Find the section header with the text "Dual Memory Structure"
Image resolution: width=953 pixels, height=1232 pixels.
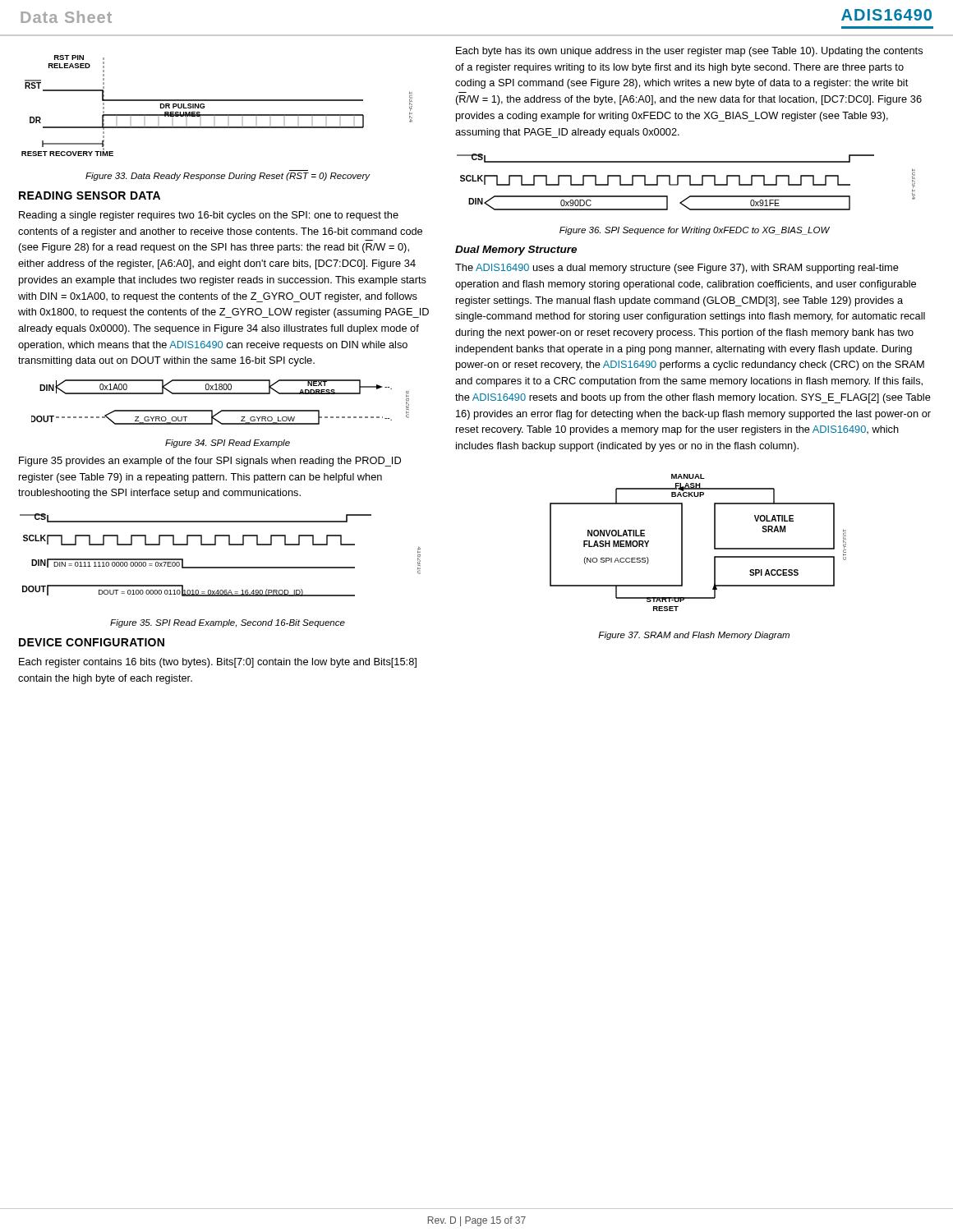point(516,249)
